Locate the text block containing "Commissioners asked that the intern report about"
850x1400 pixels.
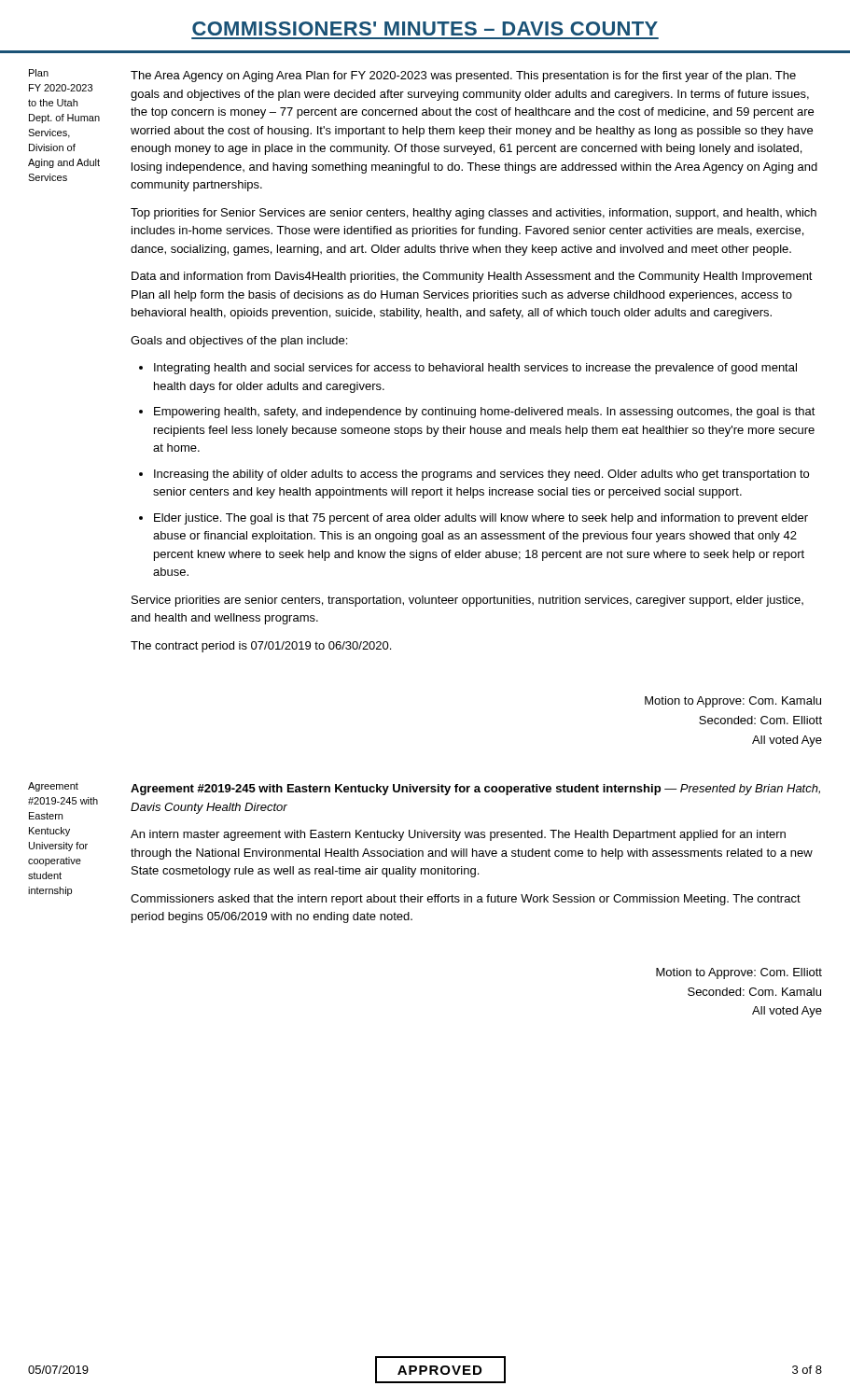point(476,908)
